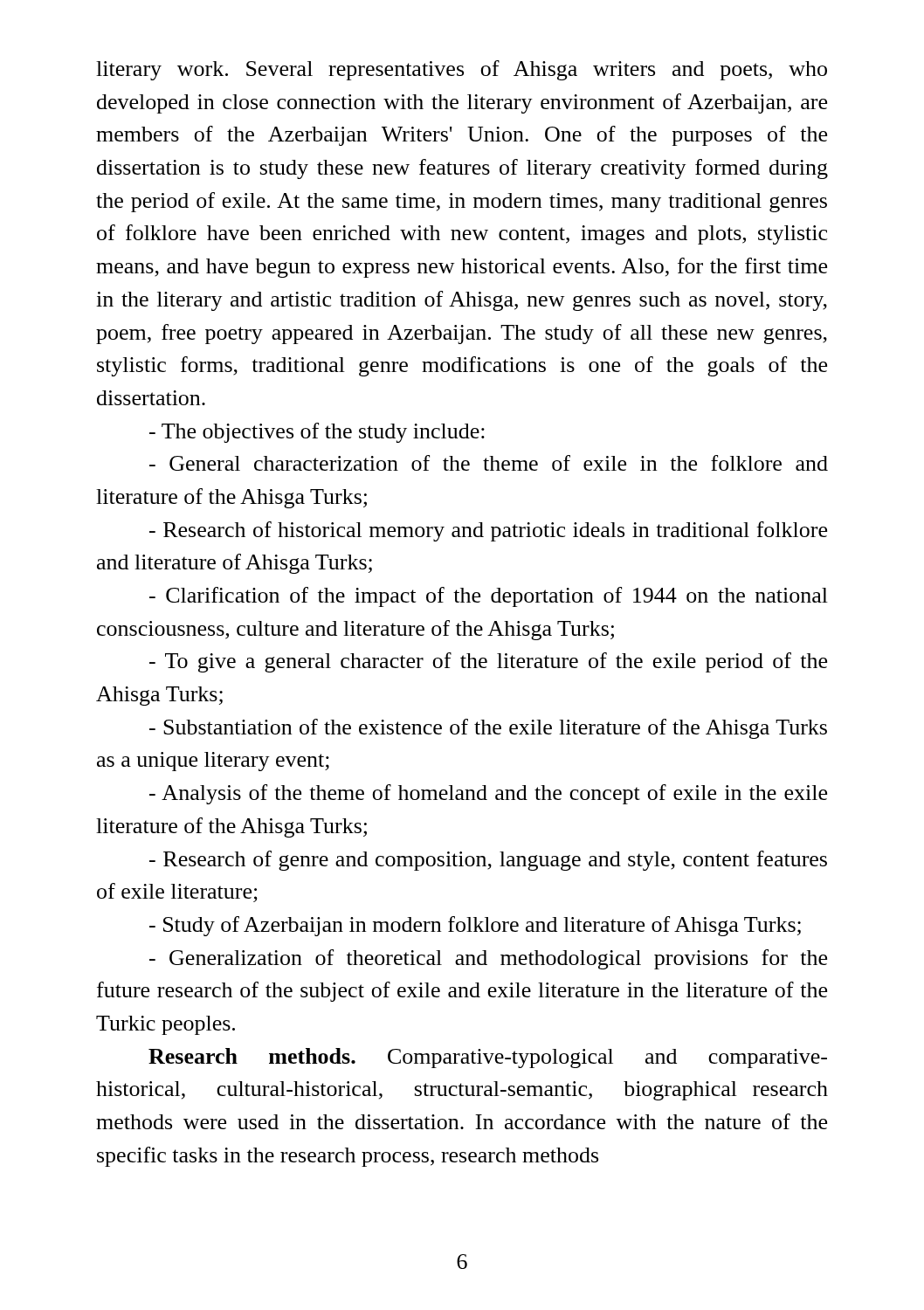
Task: Navigate to the element starting "literary work. Several representatives of Ahisga writers and"
Action: click(x=462, y=233)
